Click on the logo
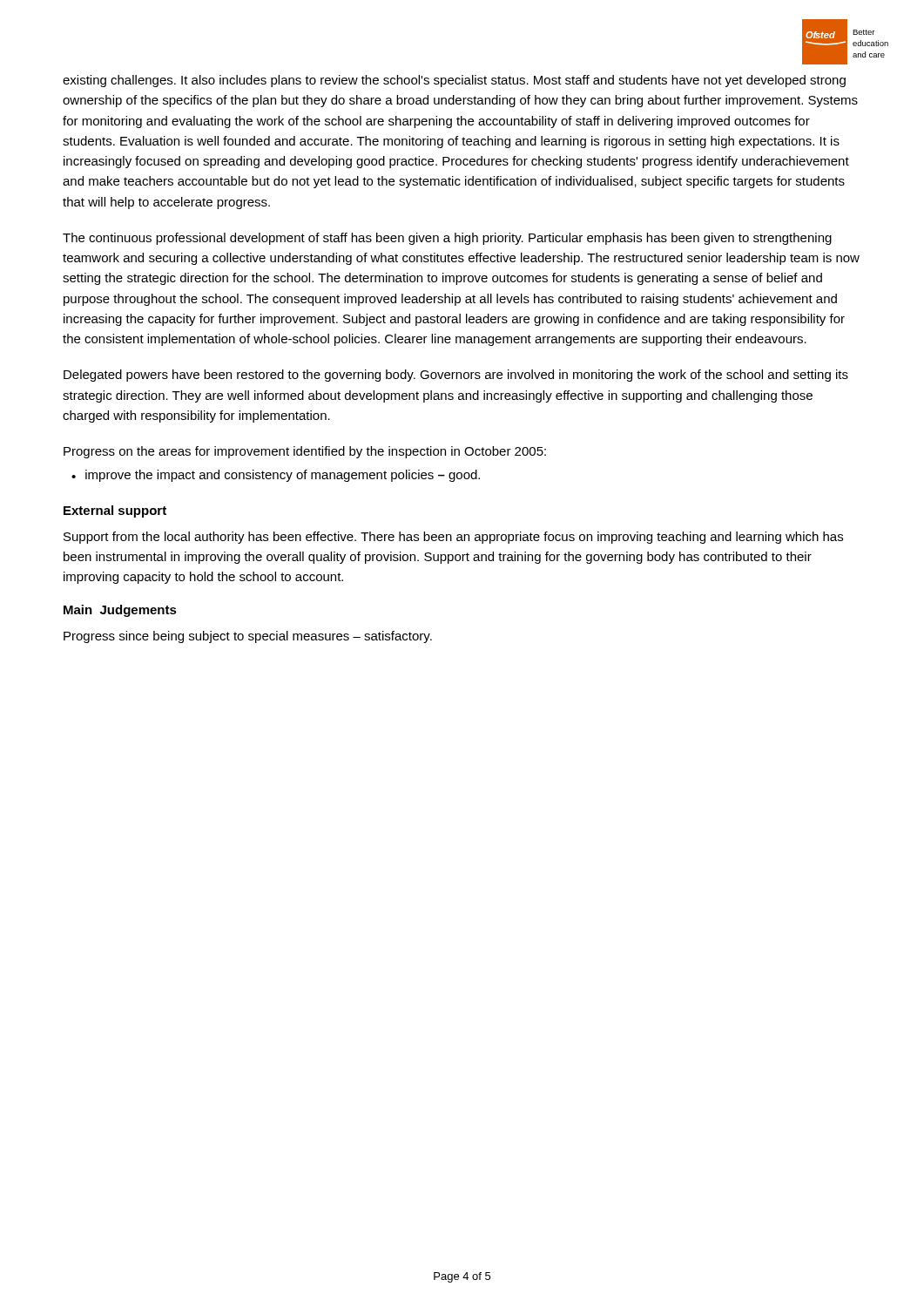Image resolution: width=924 pixels, height=1307 pixels. pyautogui.click(x=850, y=42)
